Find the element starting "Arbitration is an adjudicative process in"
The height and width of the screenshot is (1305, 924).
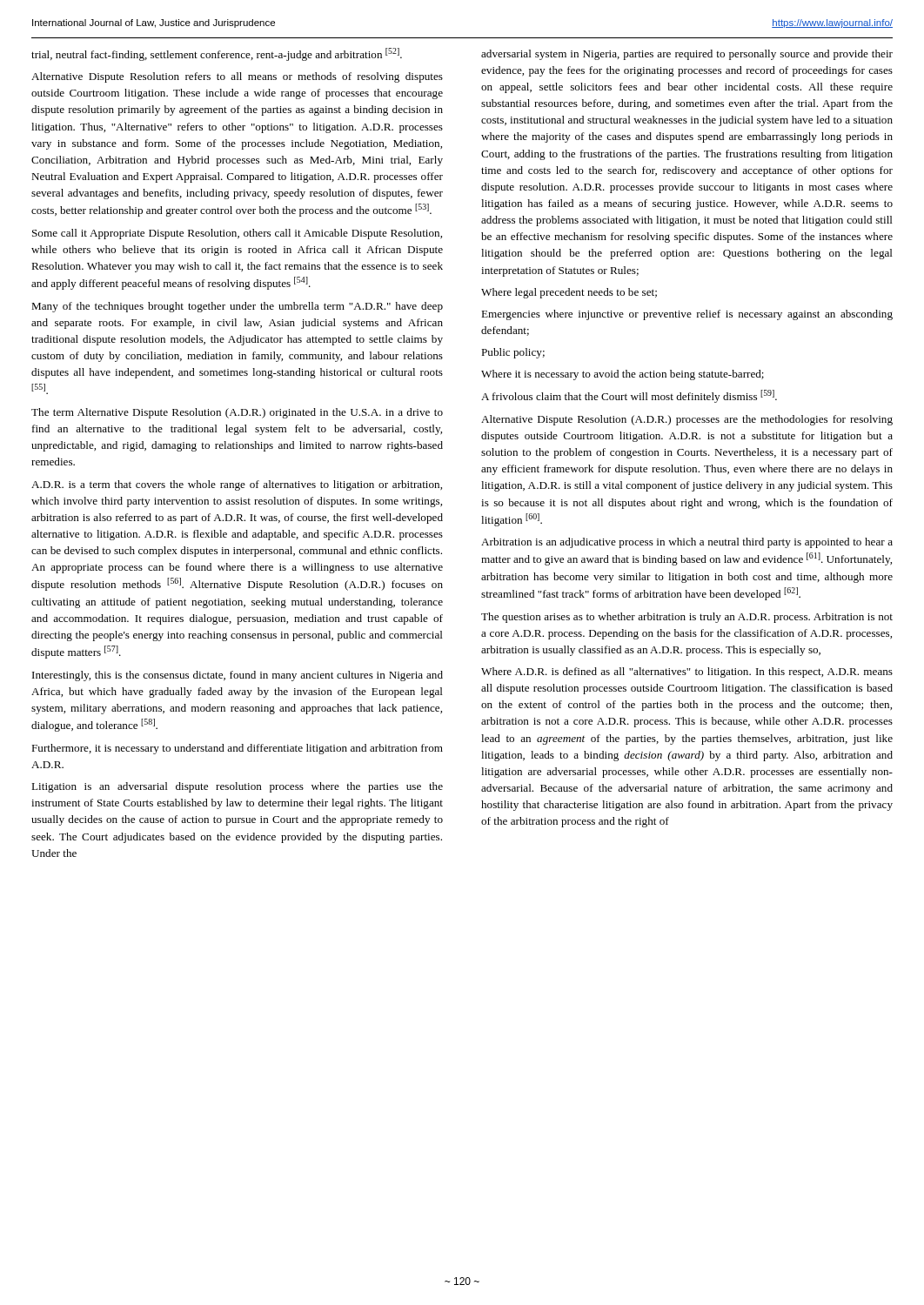tap(687, 568)
